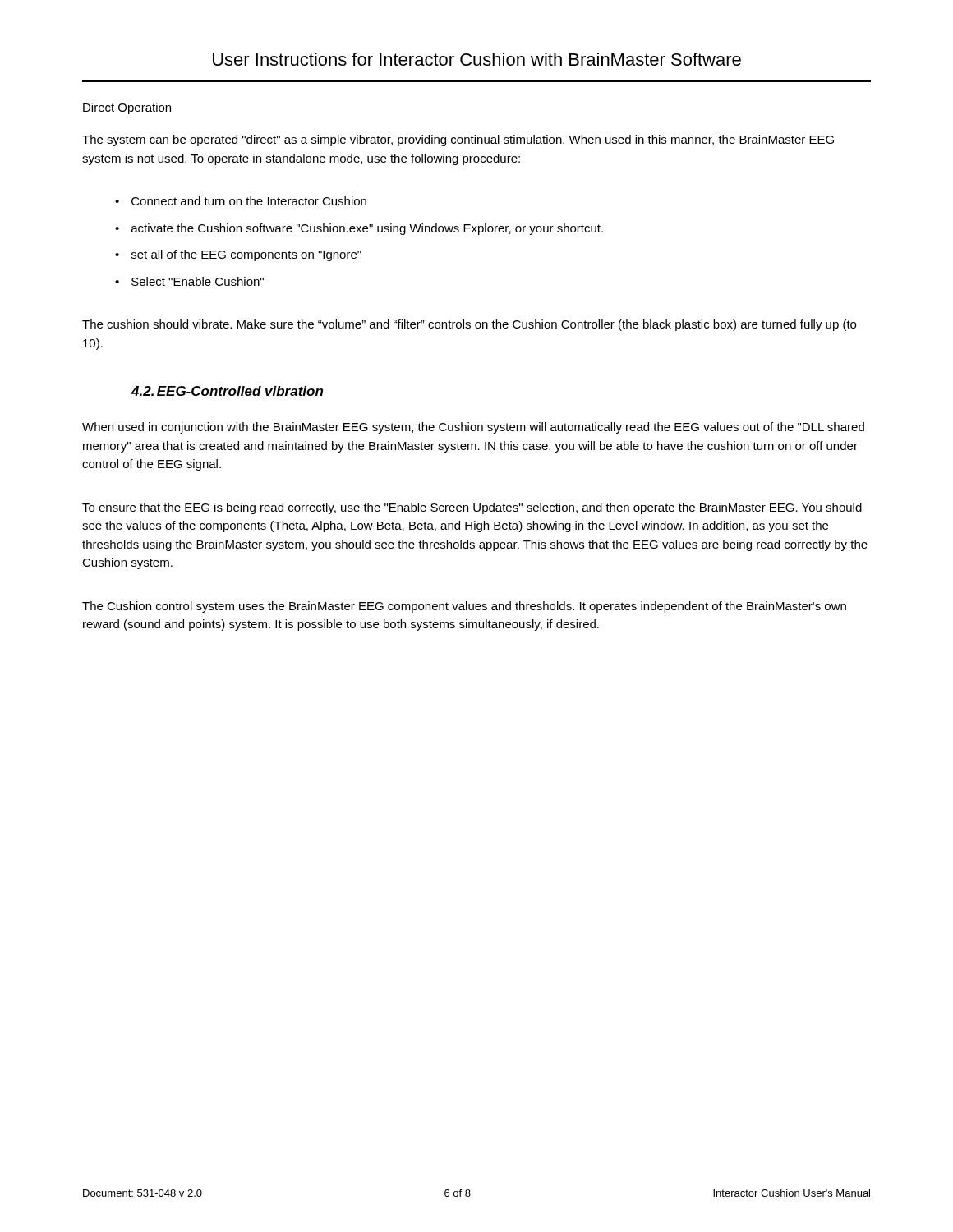This screenshot has width=953, height=1232.
Task: Click where it says "User Instructions for Interactor Cushion with BrainMaster Software"
Action: [x=476, y=60]
